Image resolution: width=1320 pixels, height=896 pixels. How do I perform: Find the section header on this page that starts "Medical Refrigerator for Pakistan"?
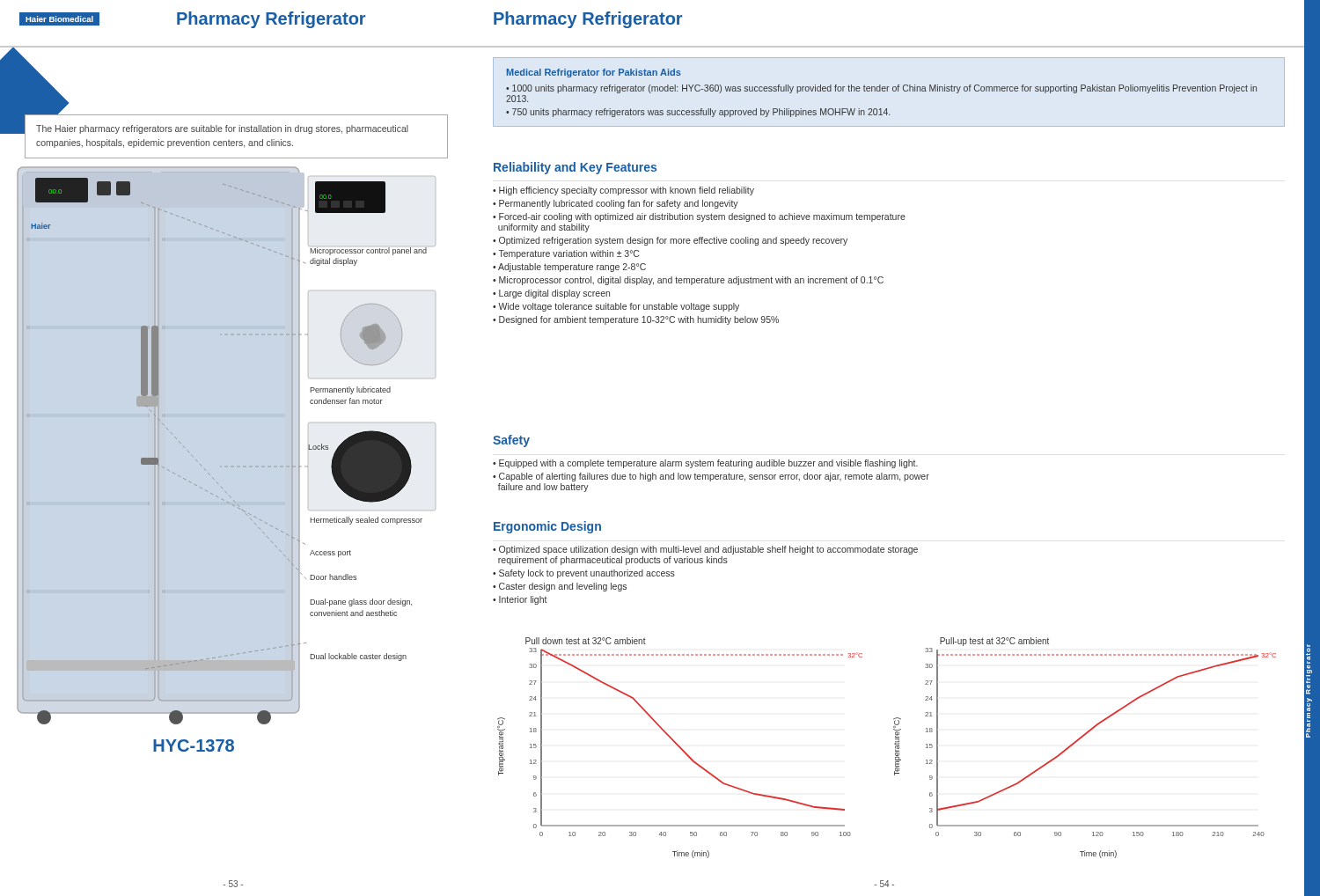(593, 72)
